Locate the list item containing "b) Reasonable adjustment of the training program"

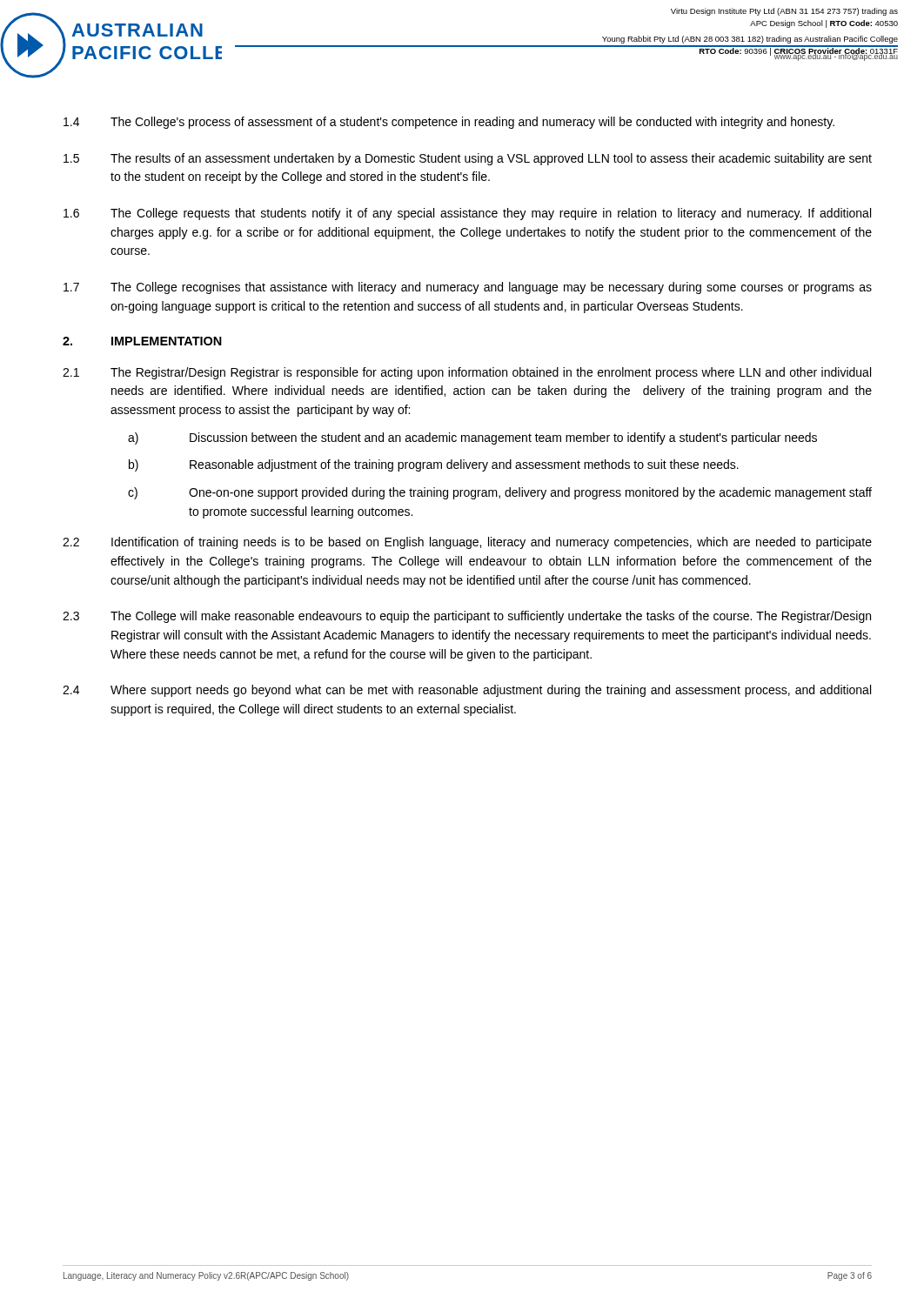click(x=491, y=466)
